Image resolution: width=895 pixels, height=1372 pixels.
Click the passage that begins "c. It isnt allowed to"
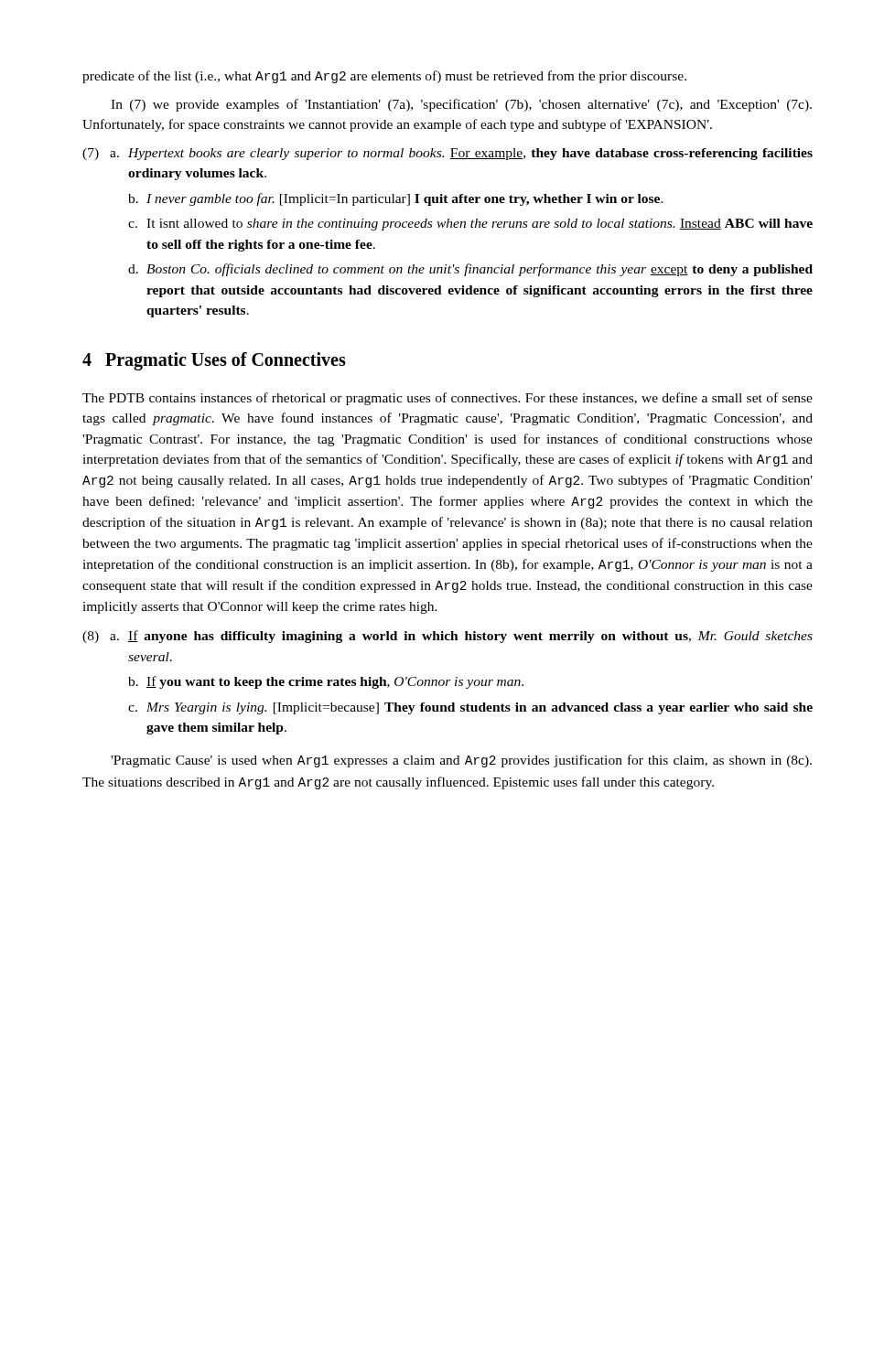[x=470, y=234]
